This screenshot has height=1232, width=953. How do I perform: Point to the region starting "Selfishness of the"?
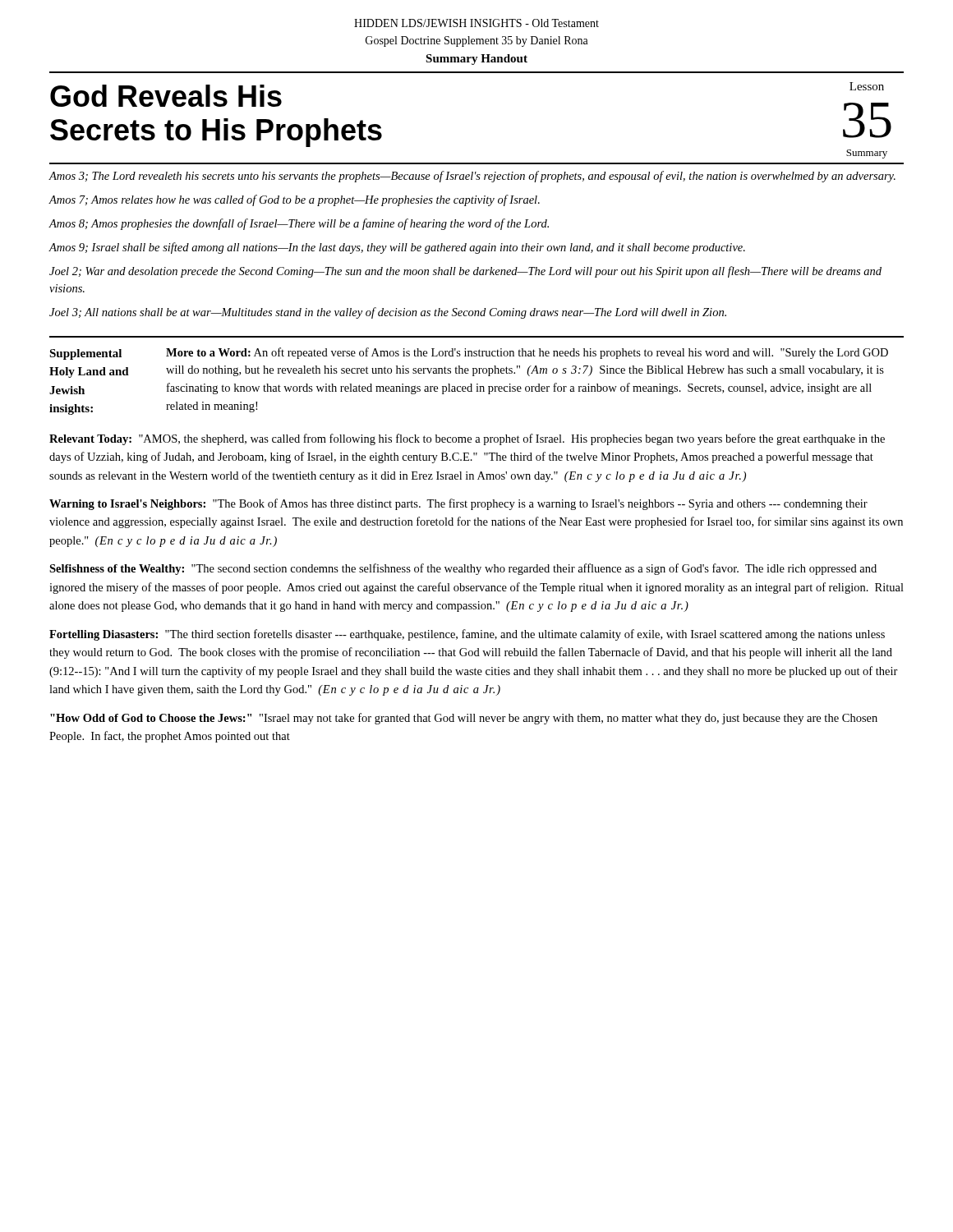(x=476, y=587)
